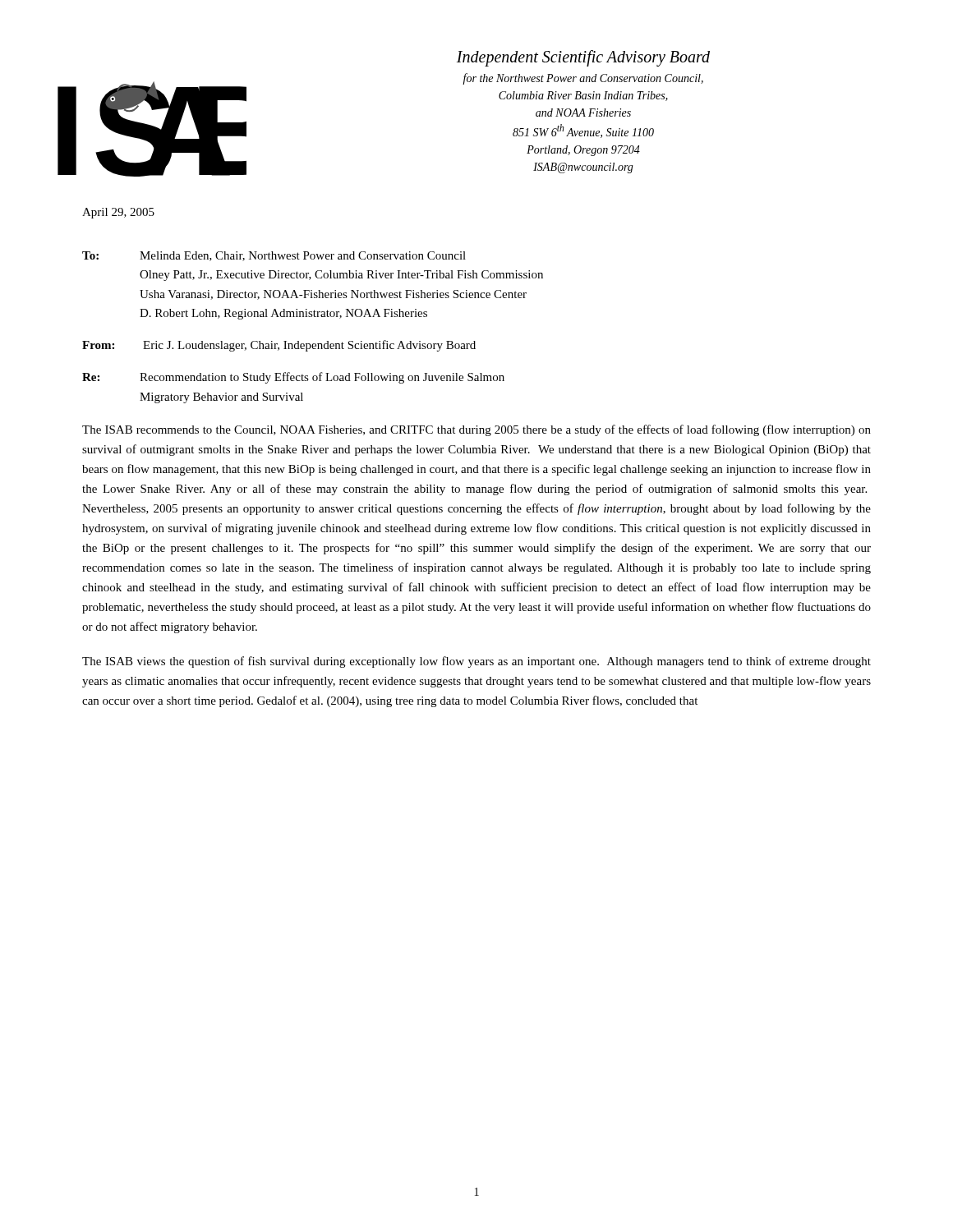Click the passage that begins "Independent Scientific Advisory"
The image size is (953, 1232).
pos(583,112)
